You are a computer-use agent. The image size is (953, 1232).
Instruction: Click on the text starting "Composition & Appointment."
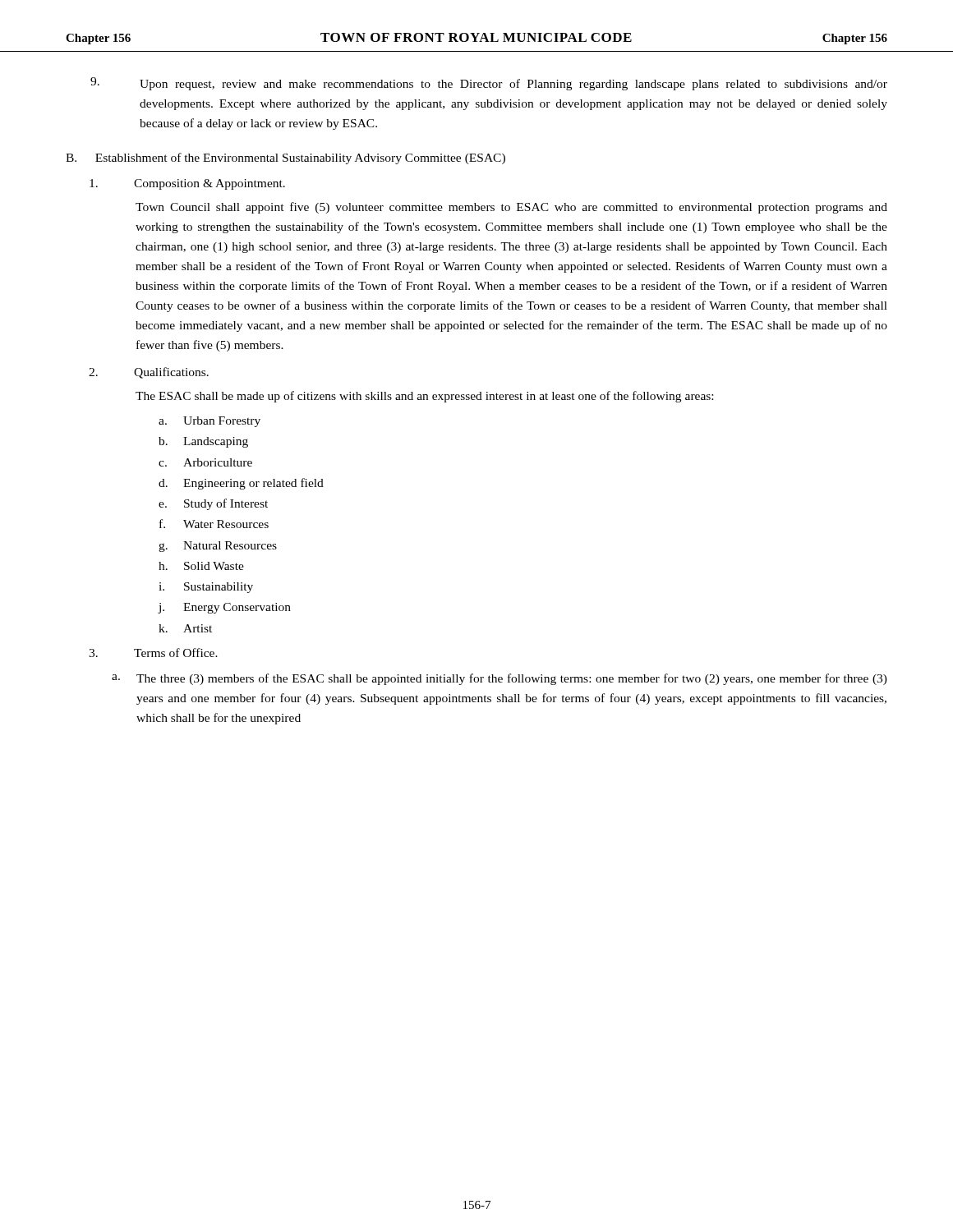pos(187,184)
